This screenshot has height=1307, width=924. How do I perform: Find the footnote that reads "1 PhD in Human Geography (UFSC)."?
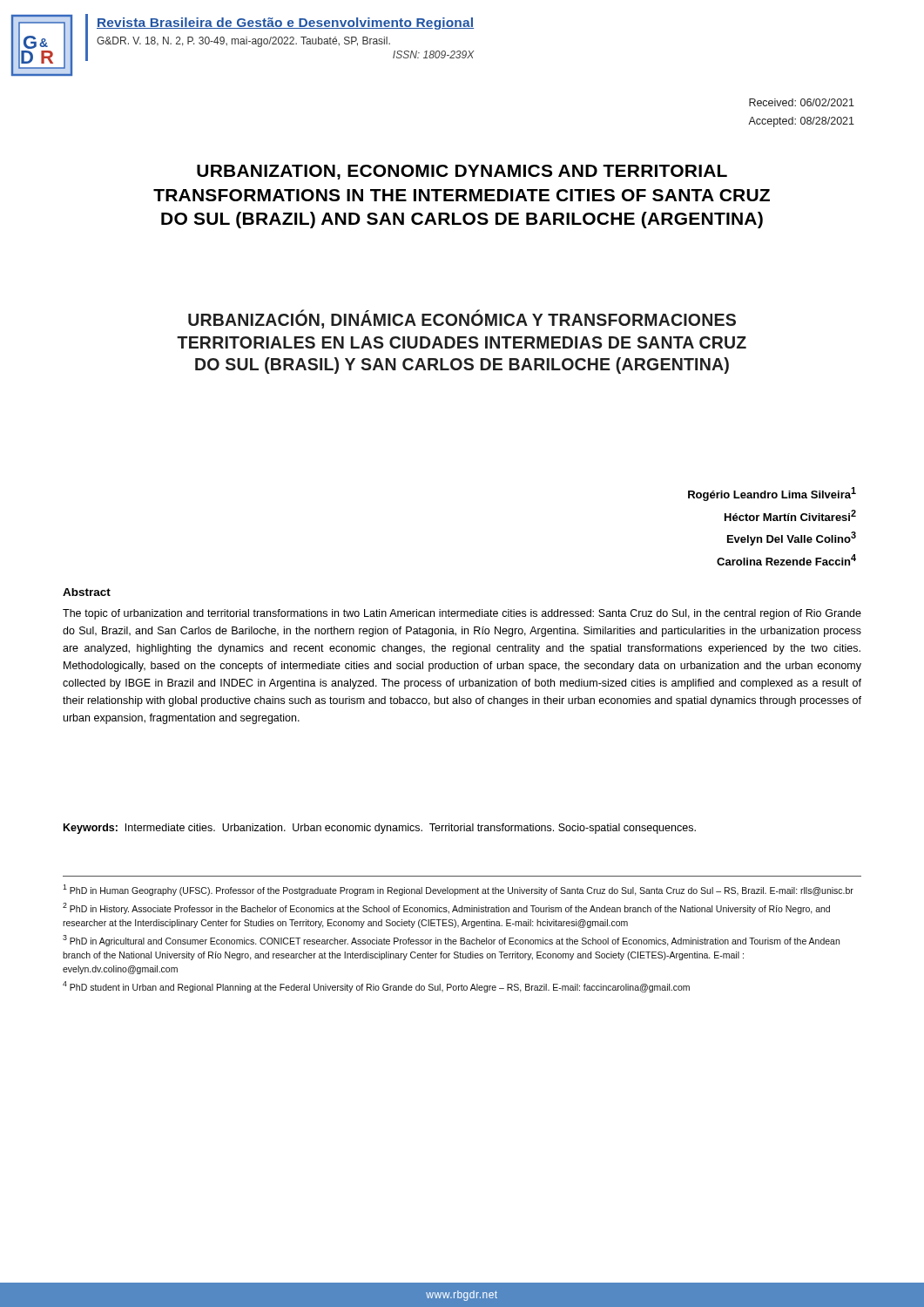point(462,938)
